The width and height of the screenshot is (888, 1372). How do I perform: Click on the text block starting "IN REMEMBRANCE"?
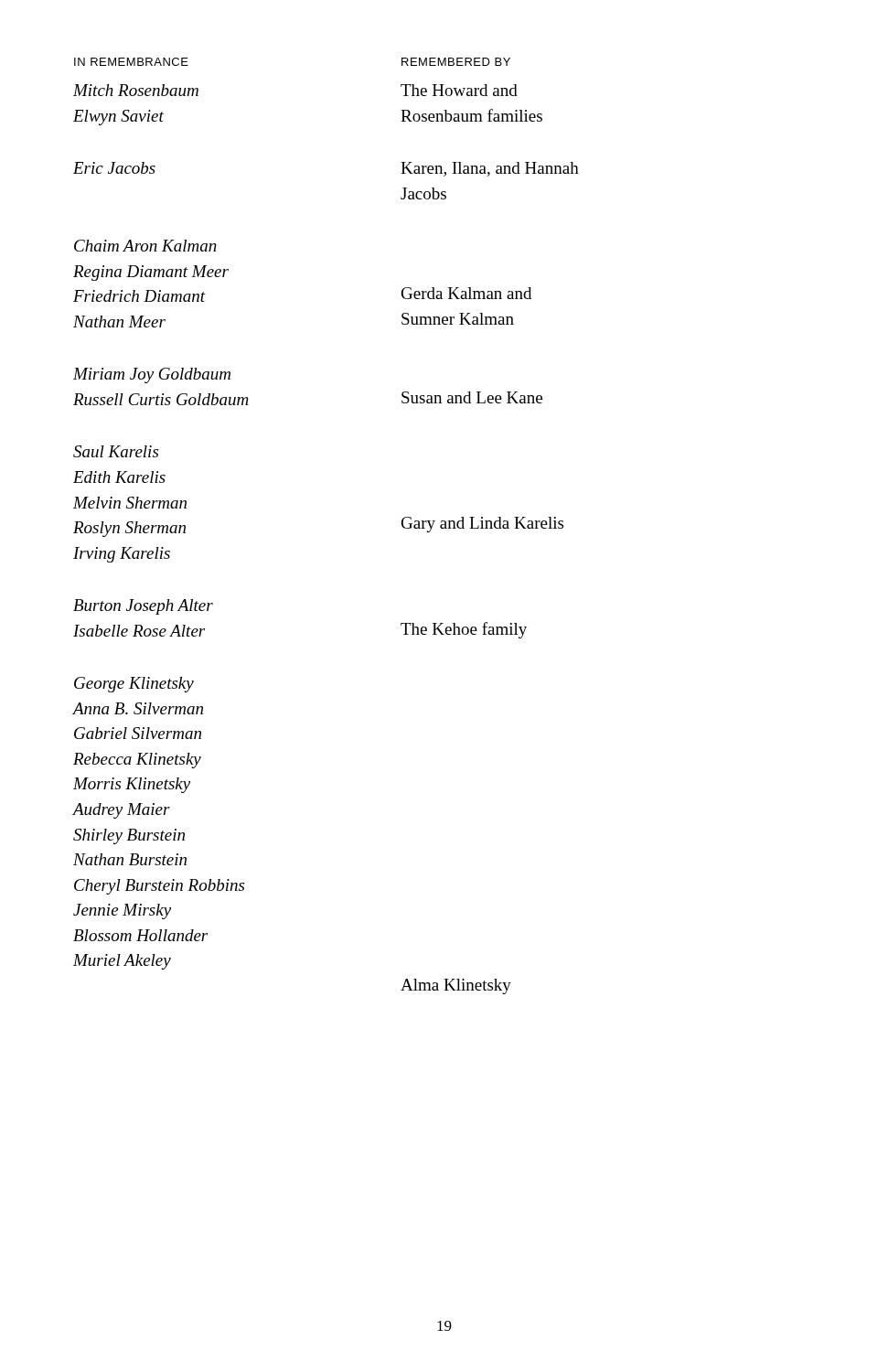(x=131, y=62)
